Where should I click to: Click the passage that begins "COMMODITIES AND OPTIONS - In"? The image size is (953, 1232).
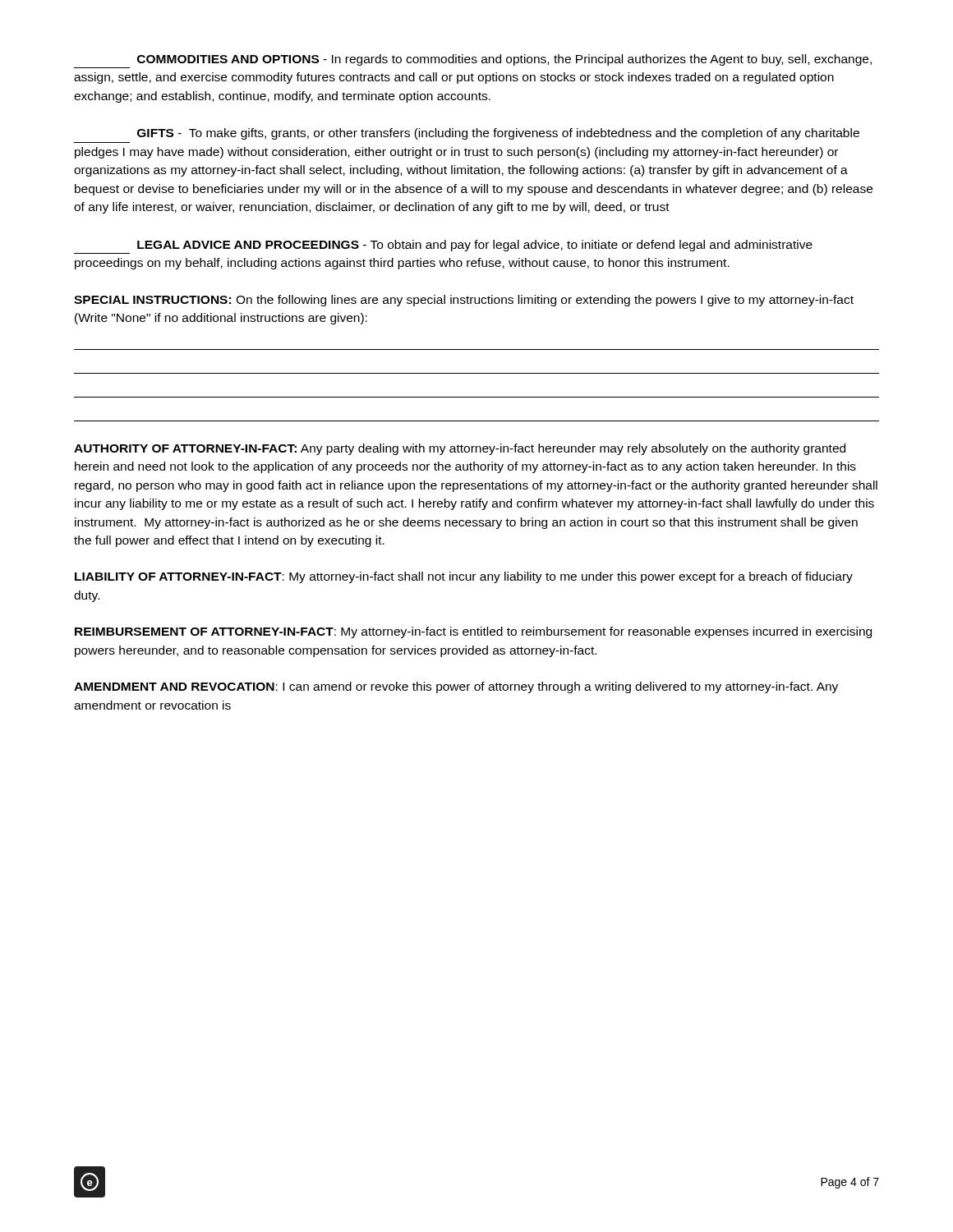476,77
